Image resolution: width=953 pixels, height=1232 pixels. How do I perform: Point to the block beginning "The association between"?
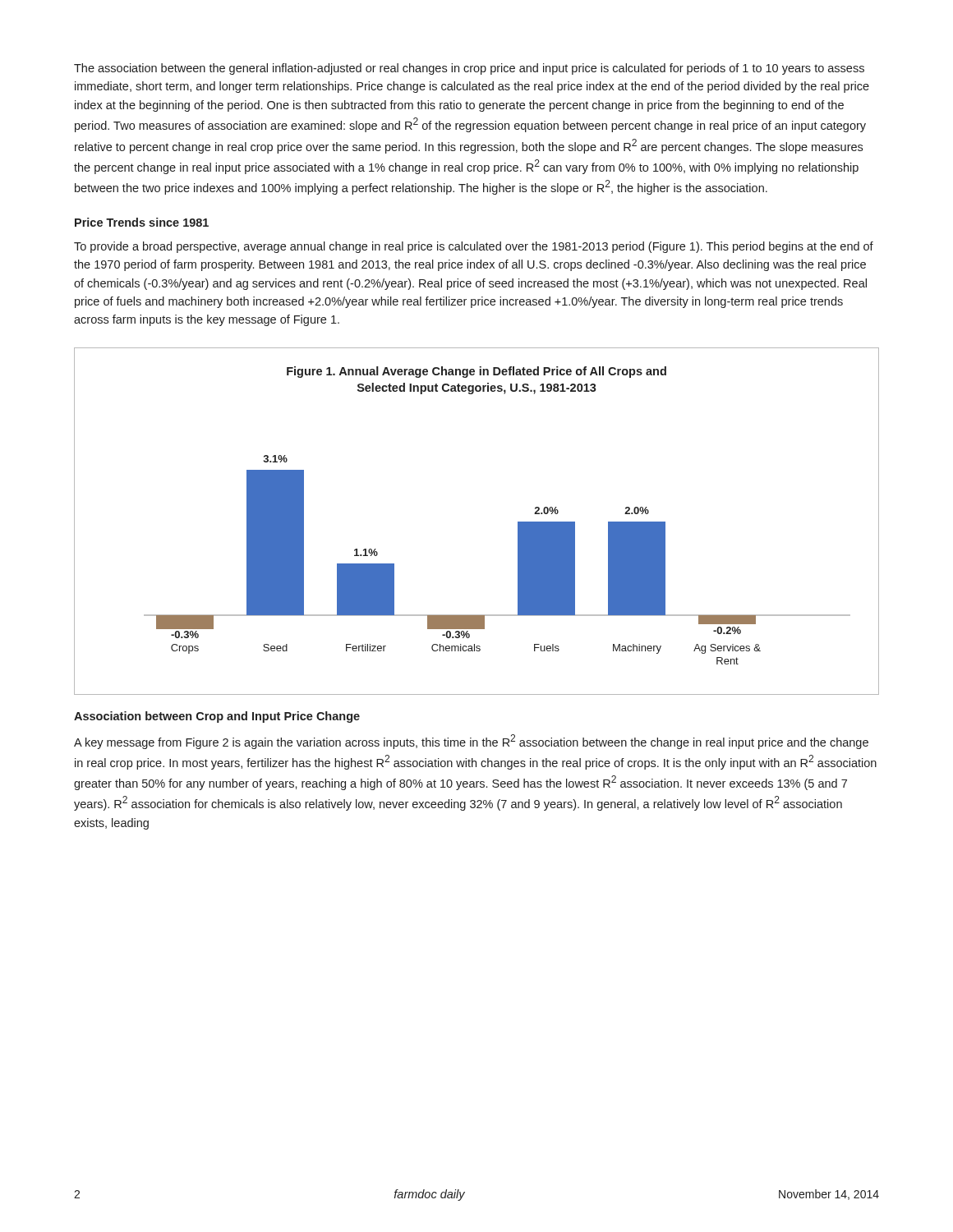tap(472, 128)
